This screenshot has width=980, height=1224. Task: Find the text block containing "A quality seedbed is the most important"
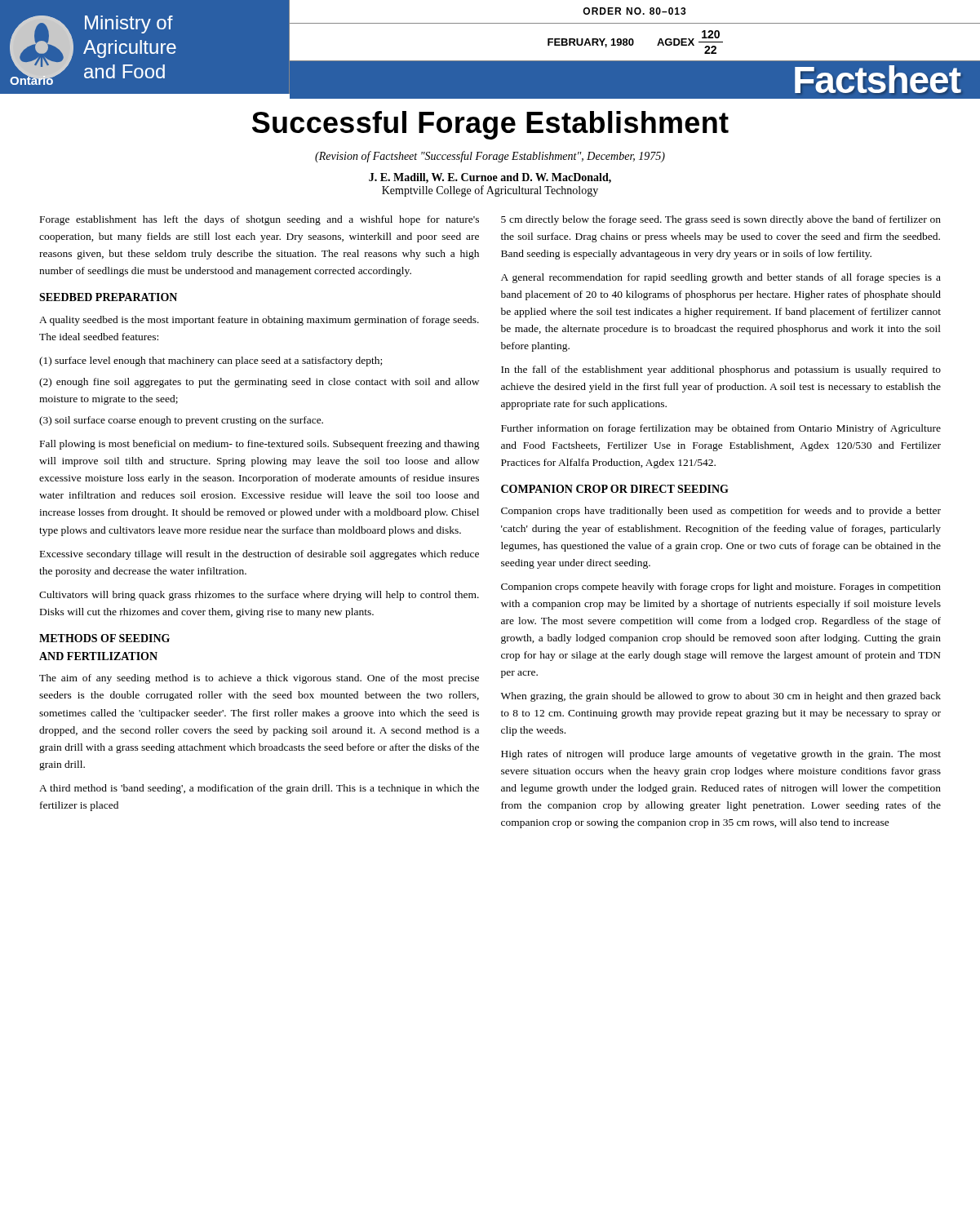(259, 328)
